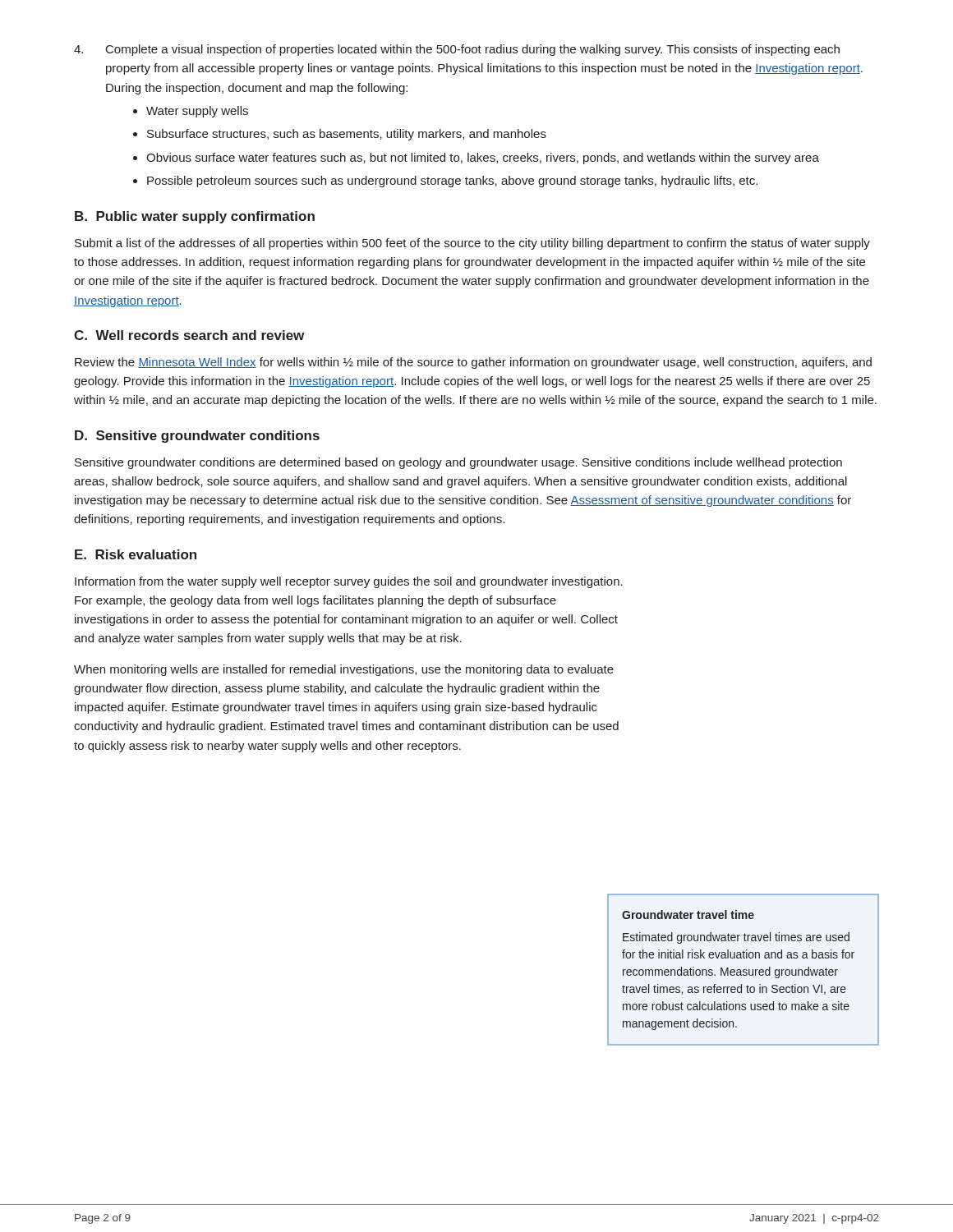Click on the element starting "E. Risk evaluation"

(x=136, y=554)
